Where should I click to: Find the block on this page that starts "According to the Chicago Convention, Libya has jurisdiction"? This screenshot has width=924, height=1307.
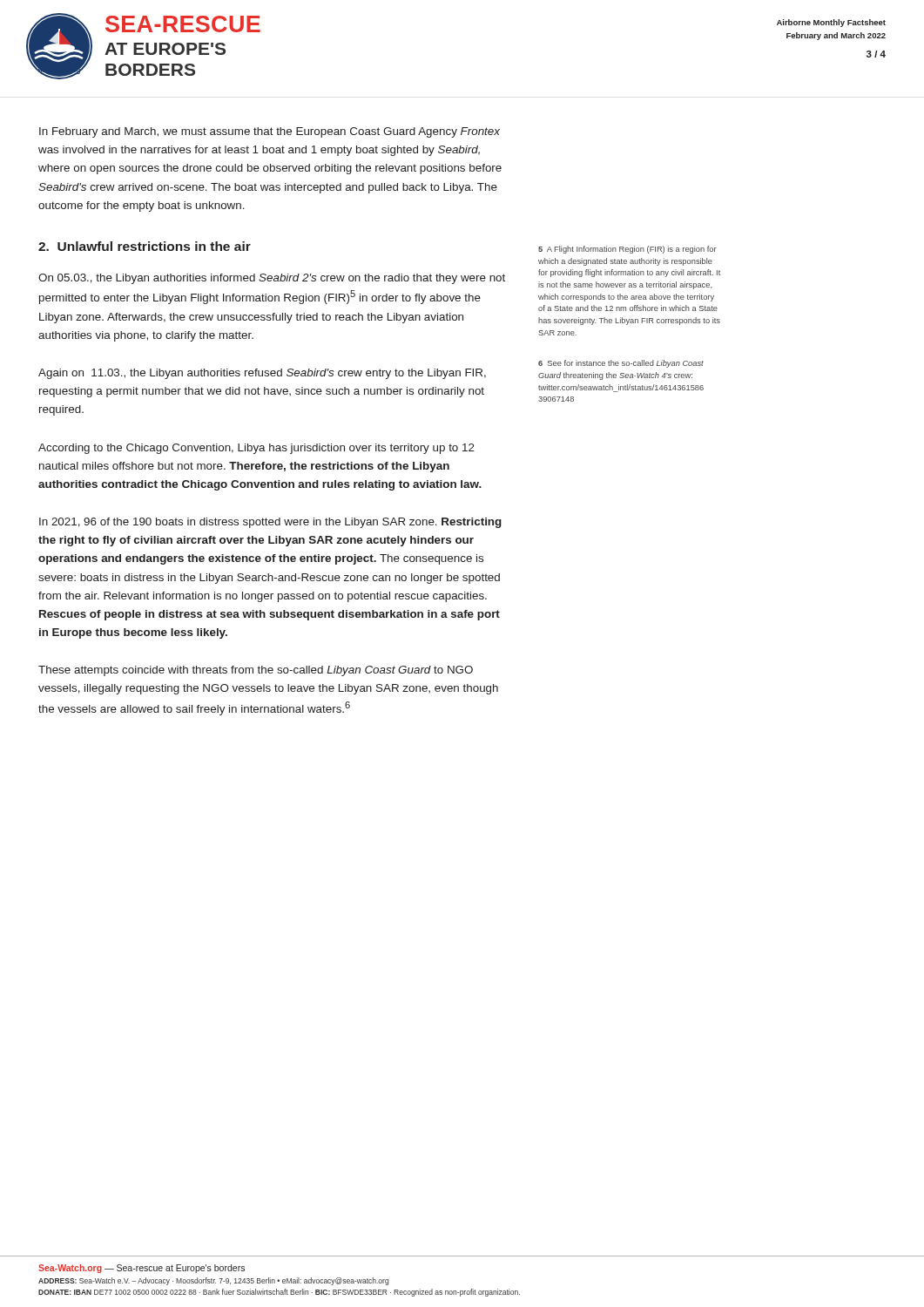(x=260, y=465)
